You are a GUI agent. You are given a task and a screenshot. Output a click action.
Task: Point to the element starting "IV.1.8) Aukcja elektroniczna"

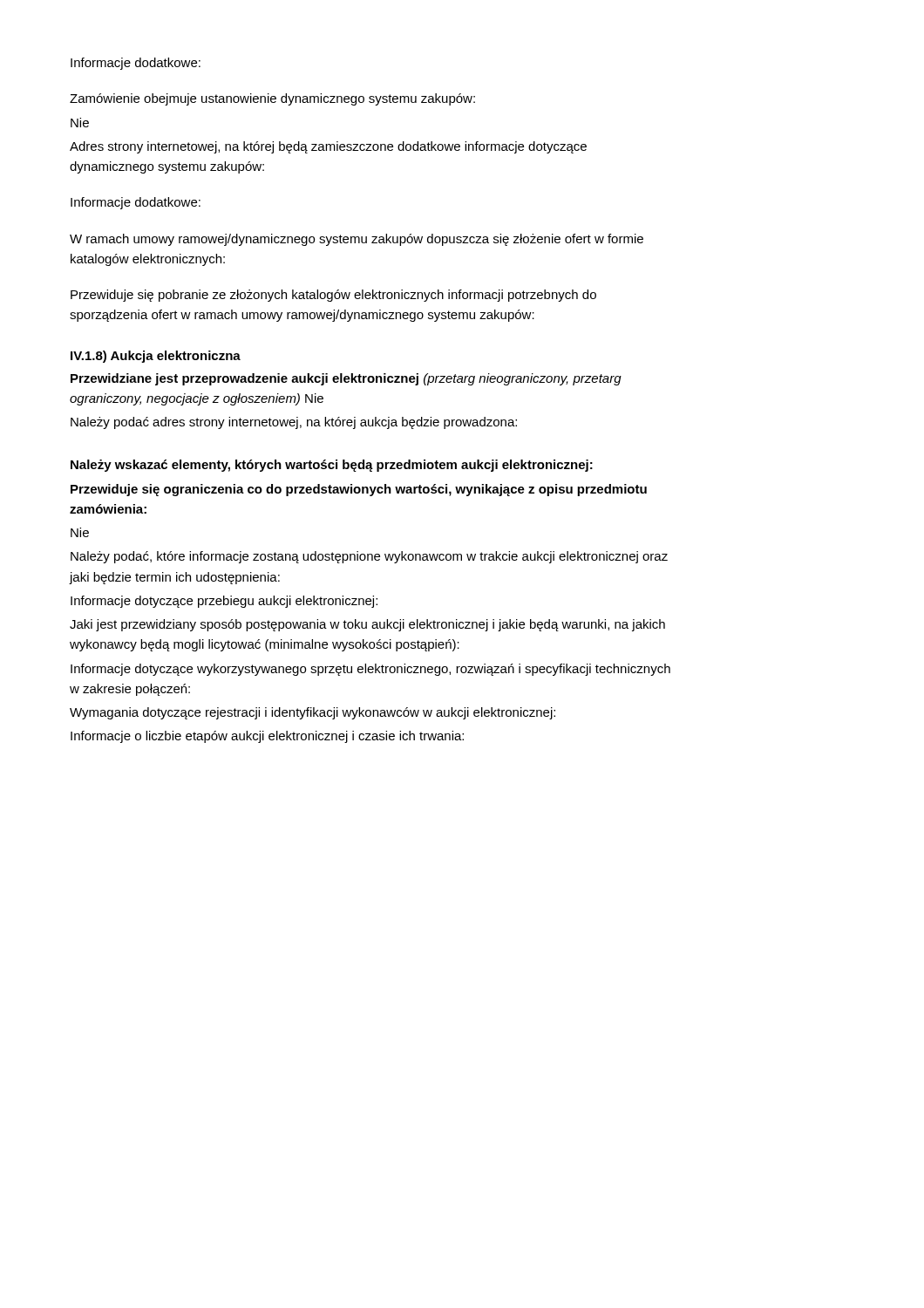point(155,355)
